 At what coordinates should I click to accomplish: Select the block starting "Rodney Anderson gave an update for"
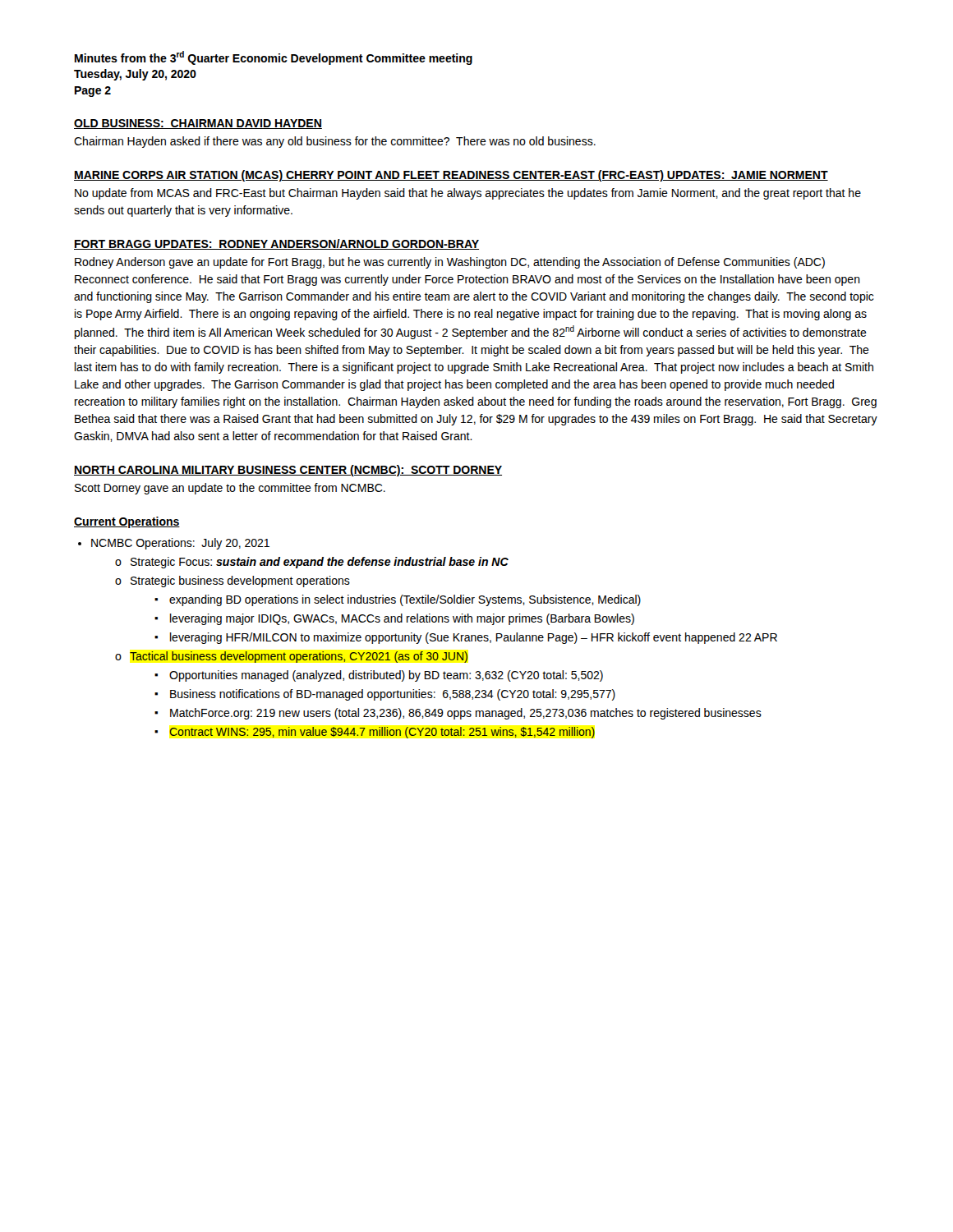(475, 349)
